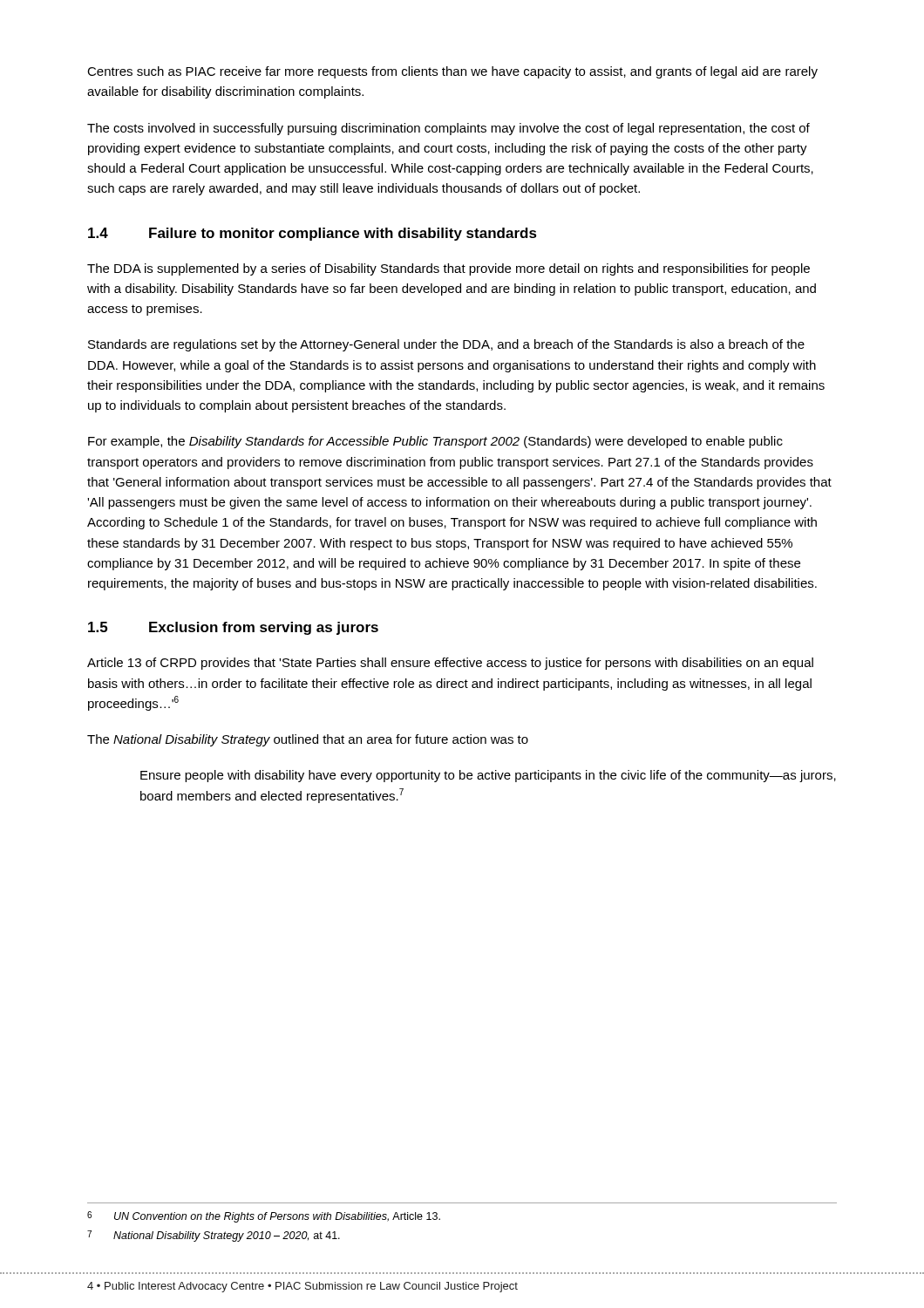Where is the passage that starts "Article 13 of"?
The width and height of the screenshot is (924, 1308).
451,683
